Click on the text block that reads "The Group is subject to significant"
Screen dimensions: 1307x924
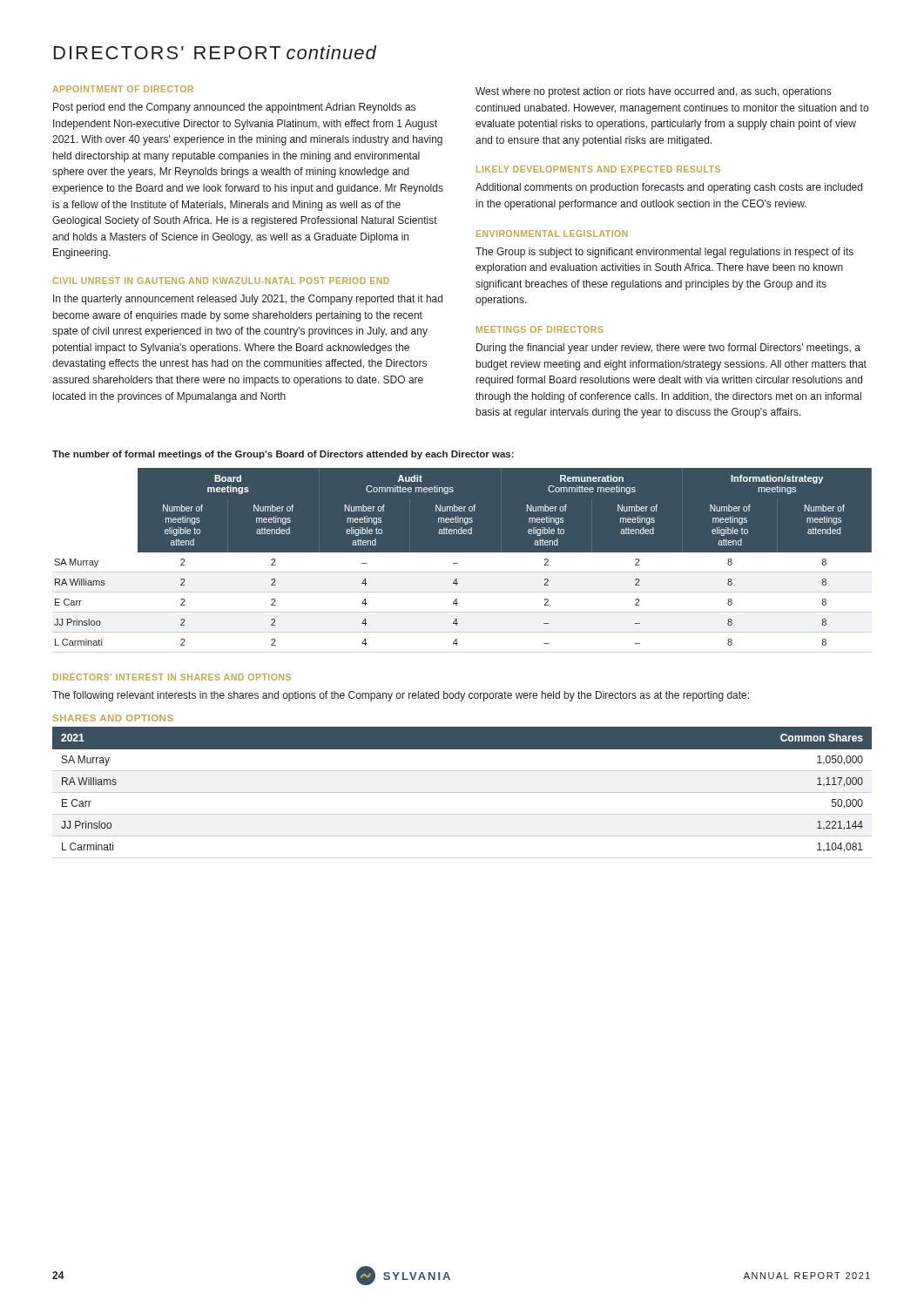(665, 276)
